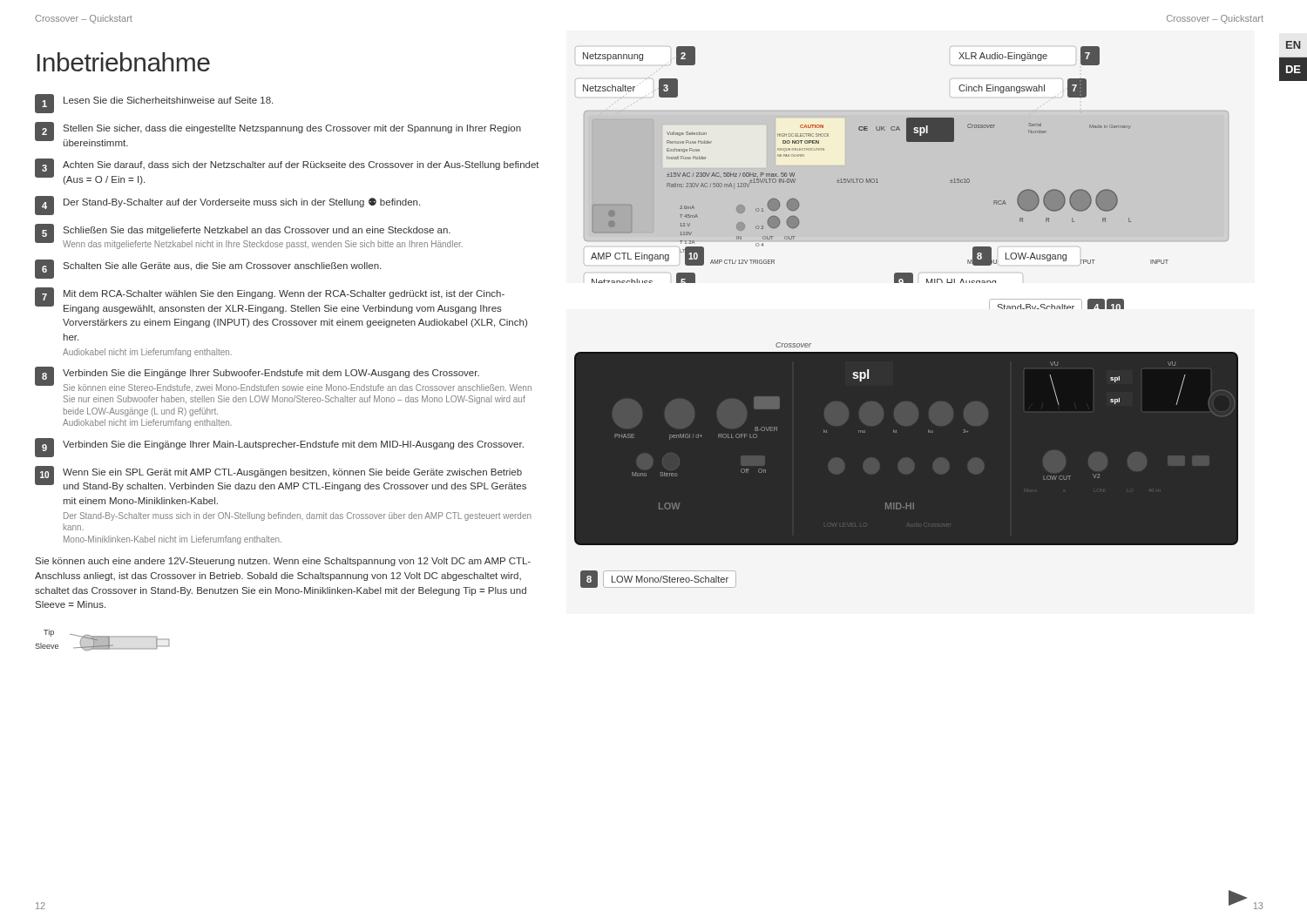Select the list item that reads "8 Verbinden Sie die Eingänge Ihrer Subwoofer-Endstufe mit"
Viewport: 1307px width, 924px height.
point(288,397)
